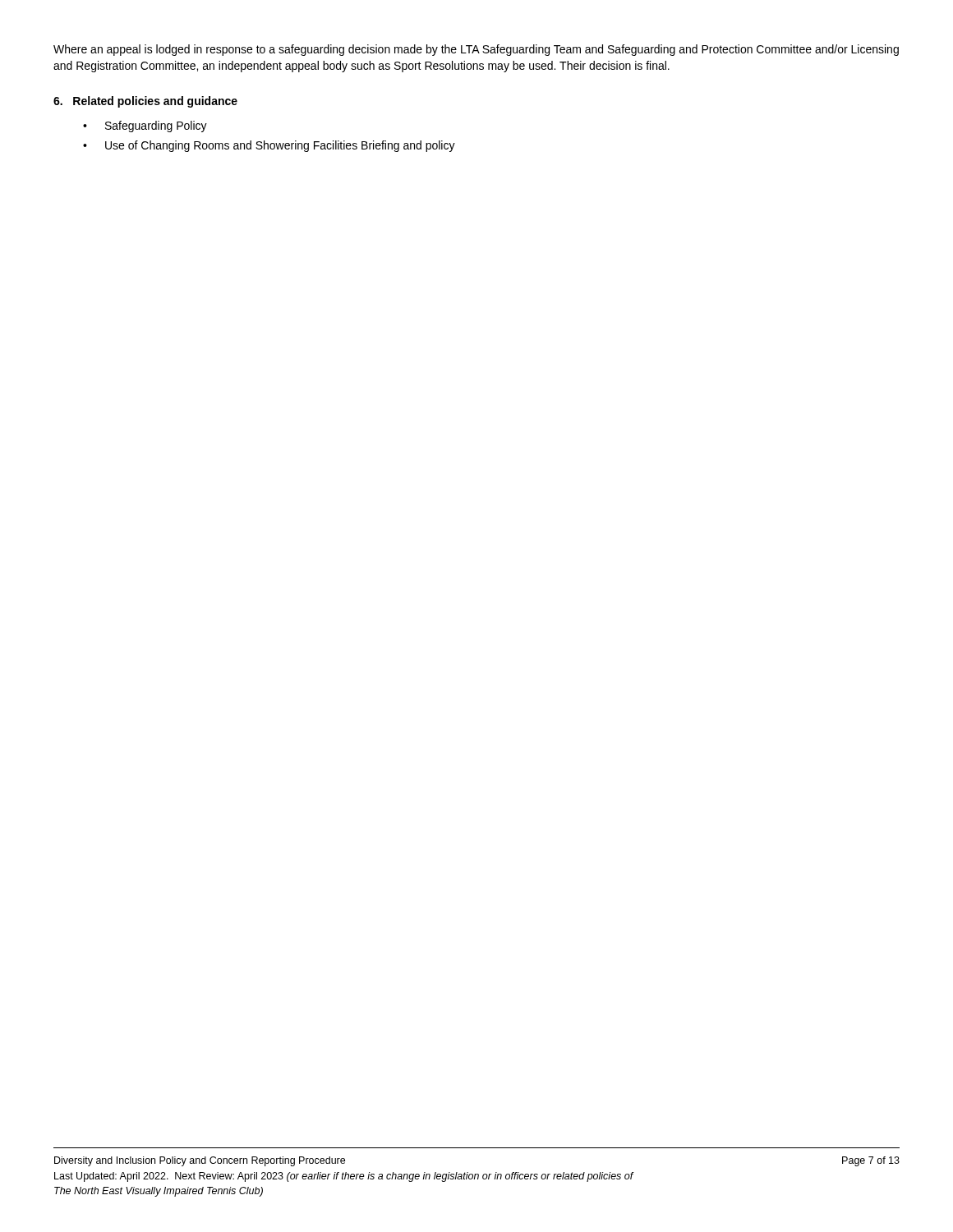This screenshot has height=1232, width=953.
Task: Click on the region starting "• Safeguarding Policy"
Action: tap(145, 126)
